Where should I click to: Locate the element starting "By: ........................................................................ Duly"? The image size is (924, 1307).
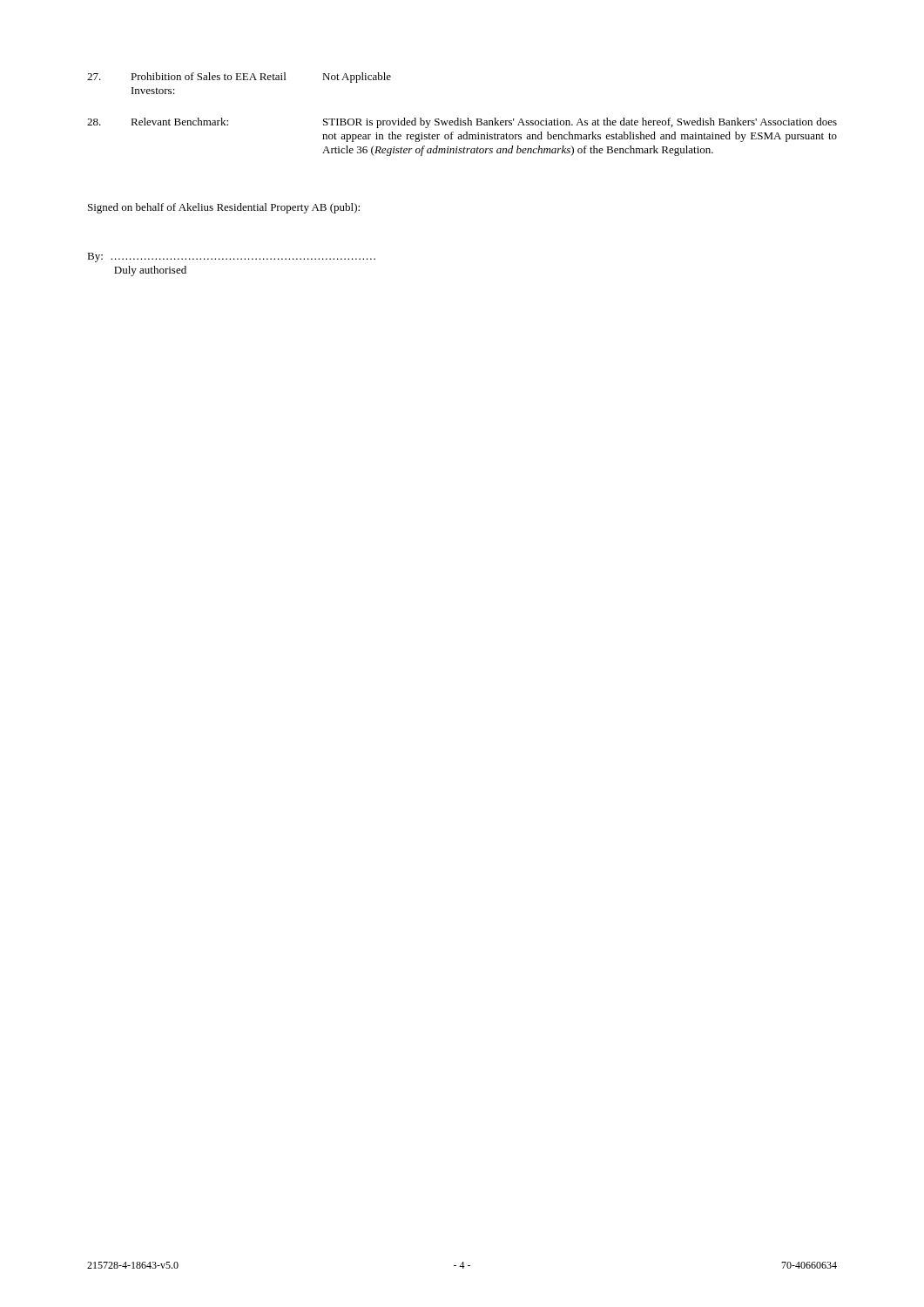coord(231,257)
